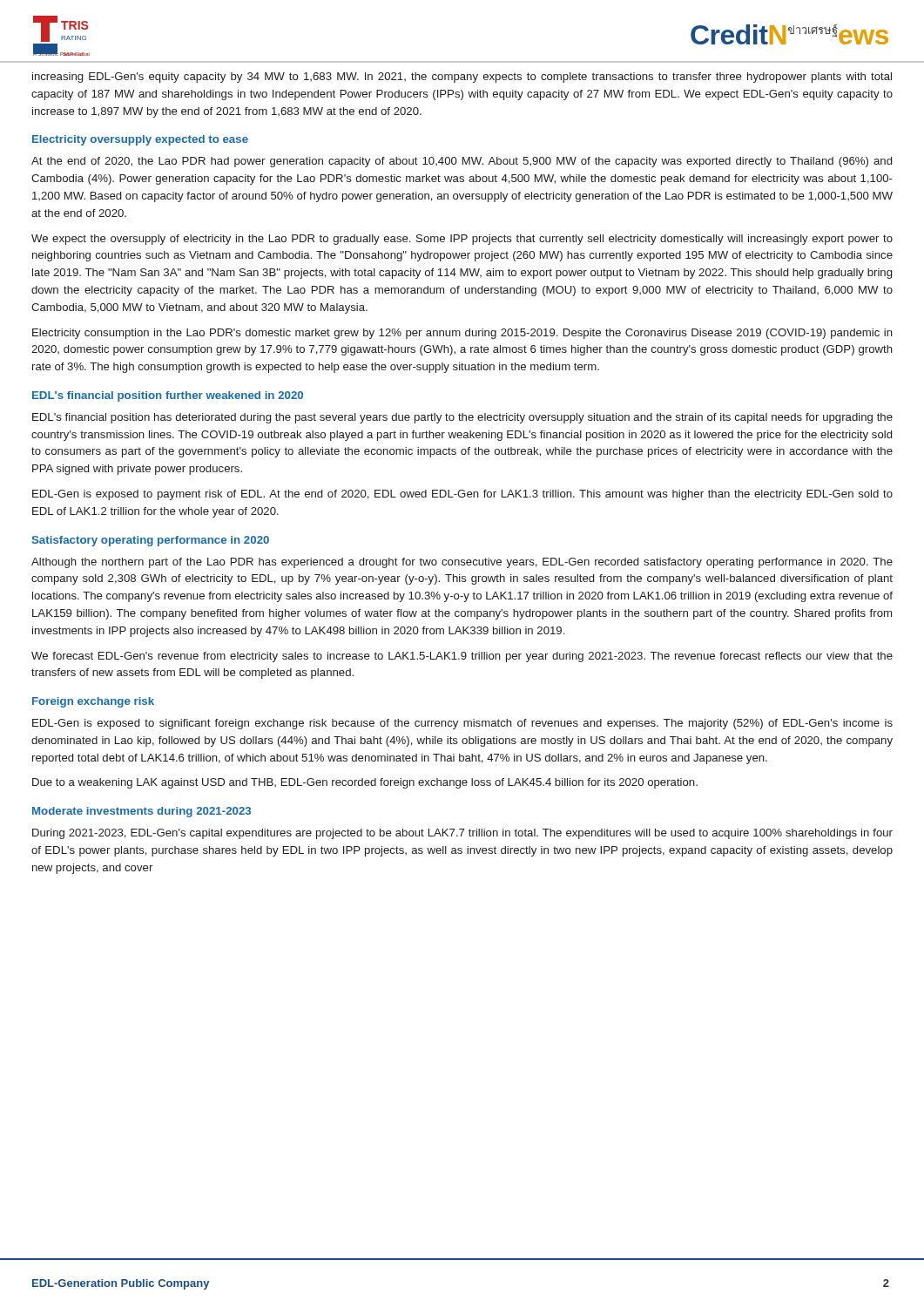The image size is (924, 1307).
Task: Point to the block beginning "increasing EDL-Gen's equity capacity by 34 MW to"
Action: point(462,94)
